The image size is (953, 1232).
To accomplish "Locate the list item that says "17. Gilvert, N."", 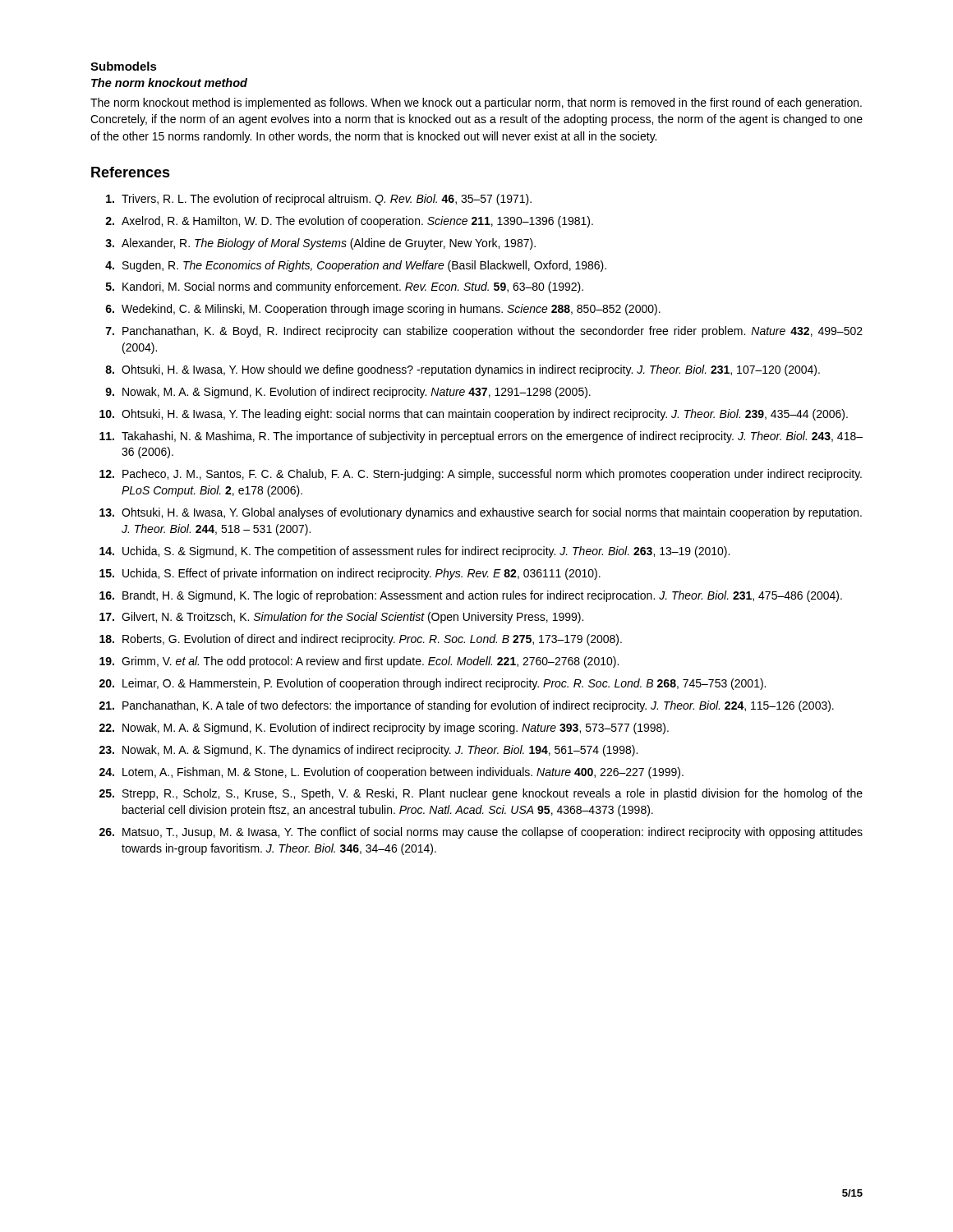I will click(x=476, y=618).
